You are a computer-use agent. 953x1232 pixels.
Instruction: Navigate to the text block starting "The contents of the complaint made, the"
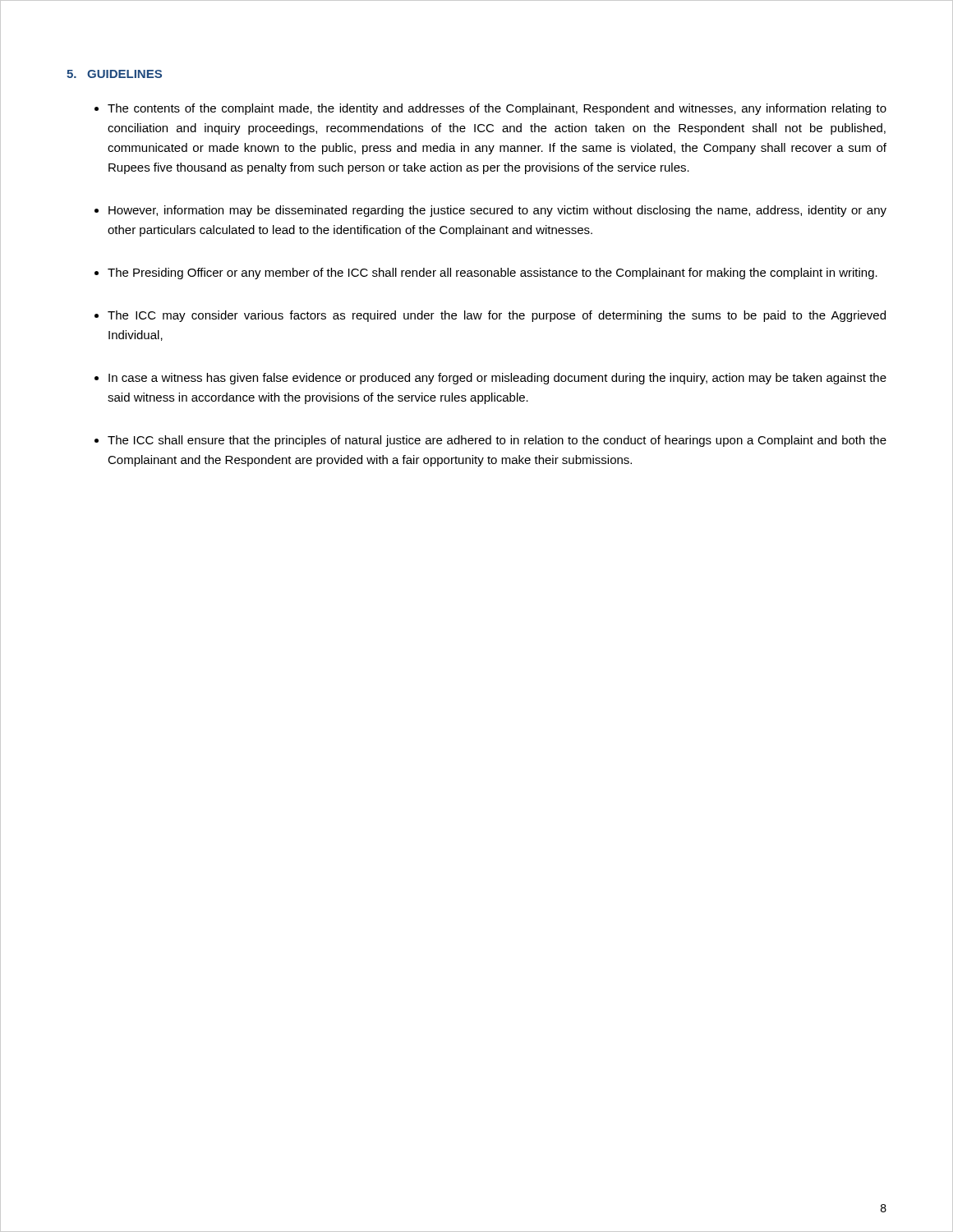click(x=497, y=138)
